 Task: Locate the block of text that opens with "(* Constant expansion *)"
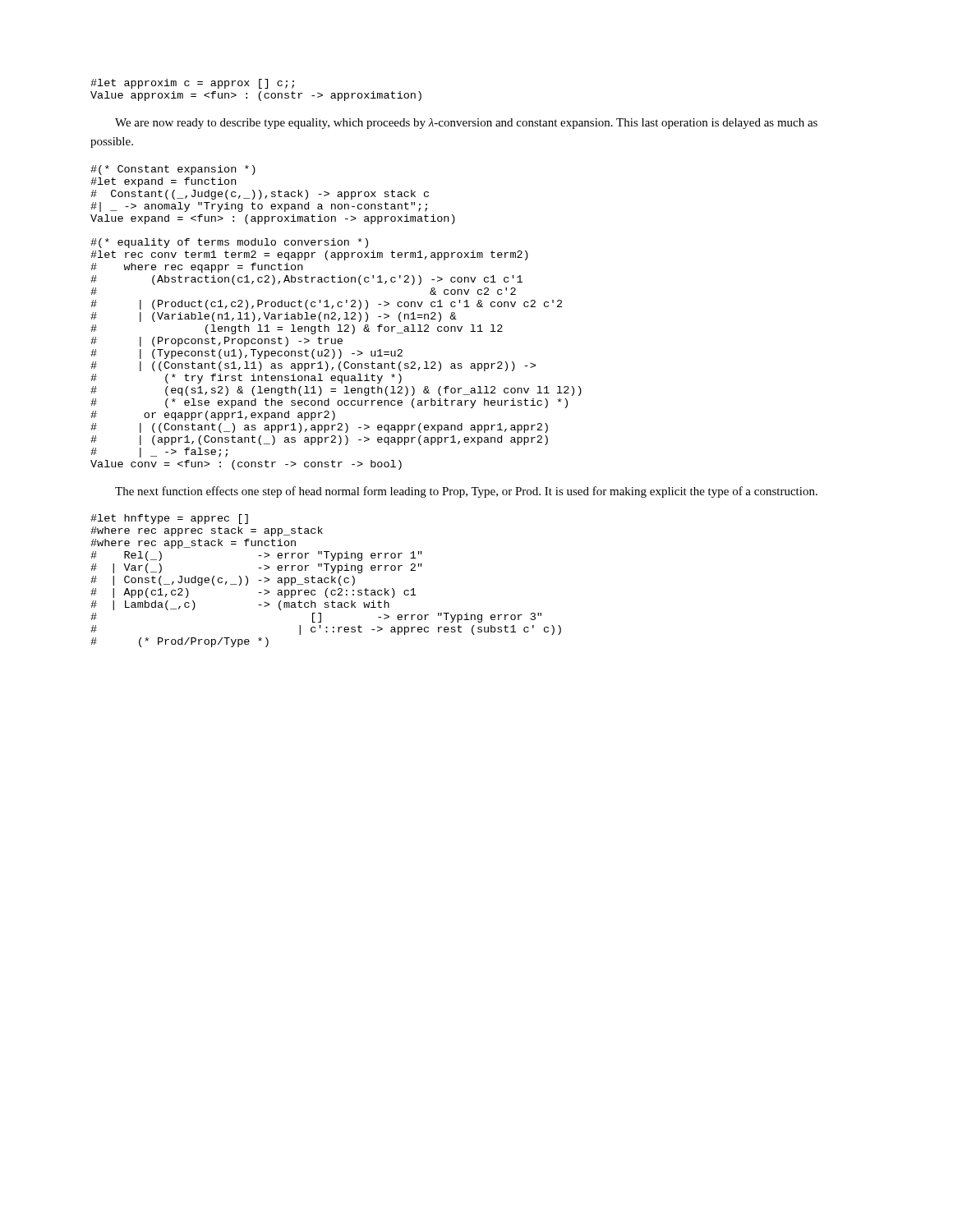coord(273,195)
